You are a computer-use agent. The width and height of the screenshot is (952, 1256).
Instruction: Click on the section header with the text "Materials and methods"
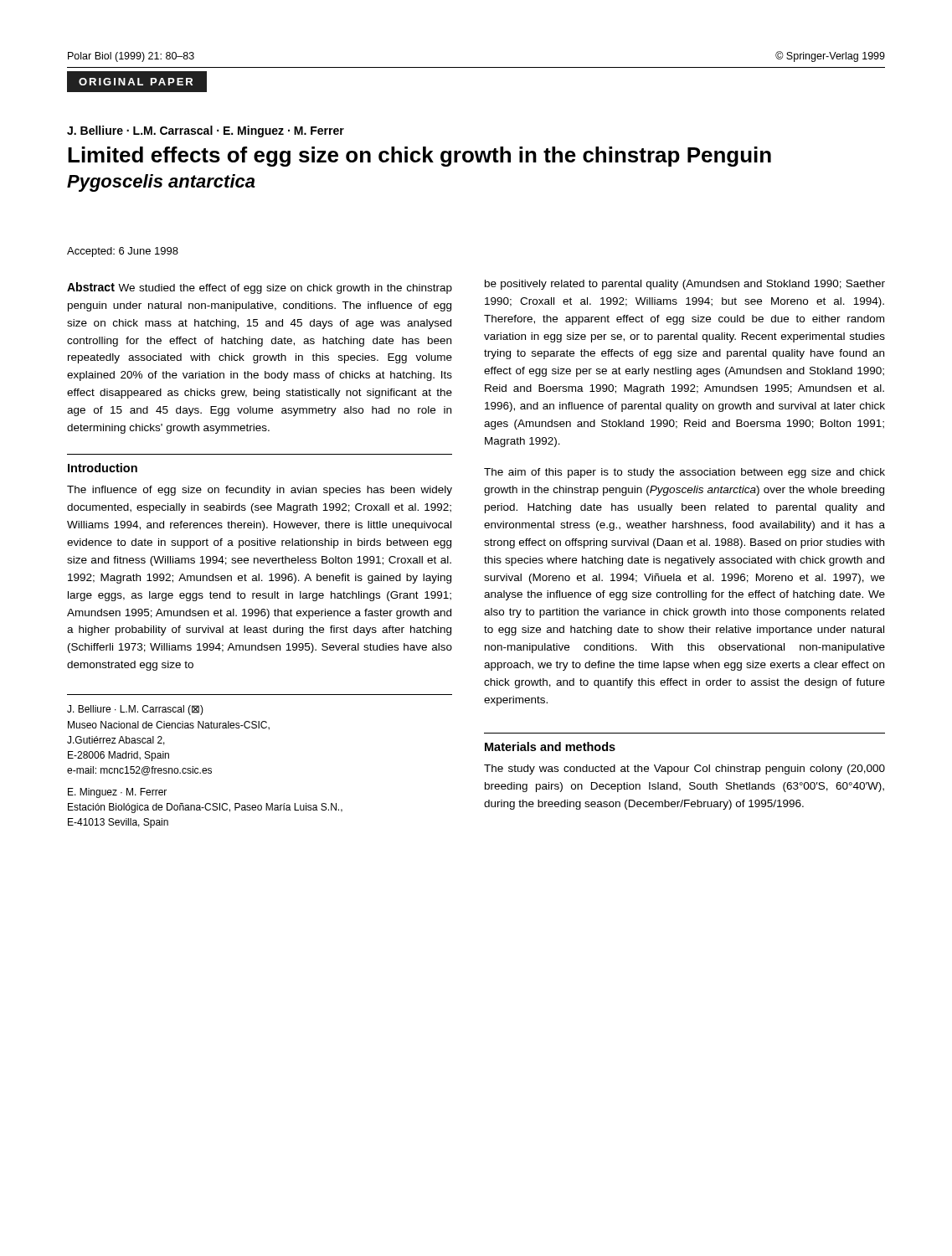click(550, 747)
